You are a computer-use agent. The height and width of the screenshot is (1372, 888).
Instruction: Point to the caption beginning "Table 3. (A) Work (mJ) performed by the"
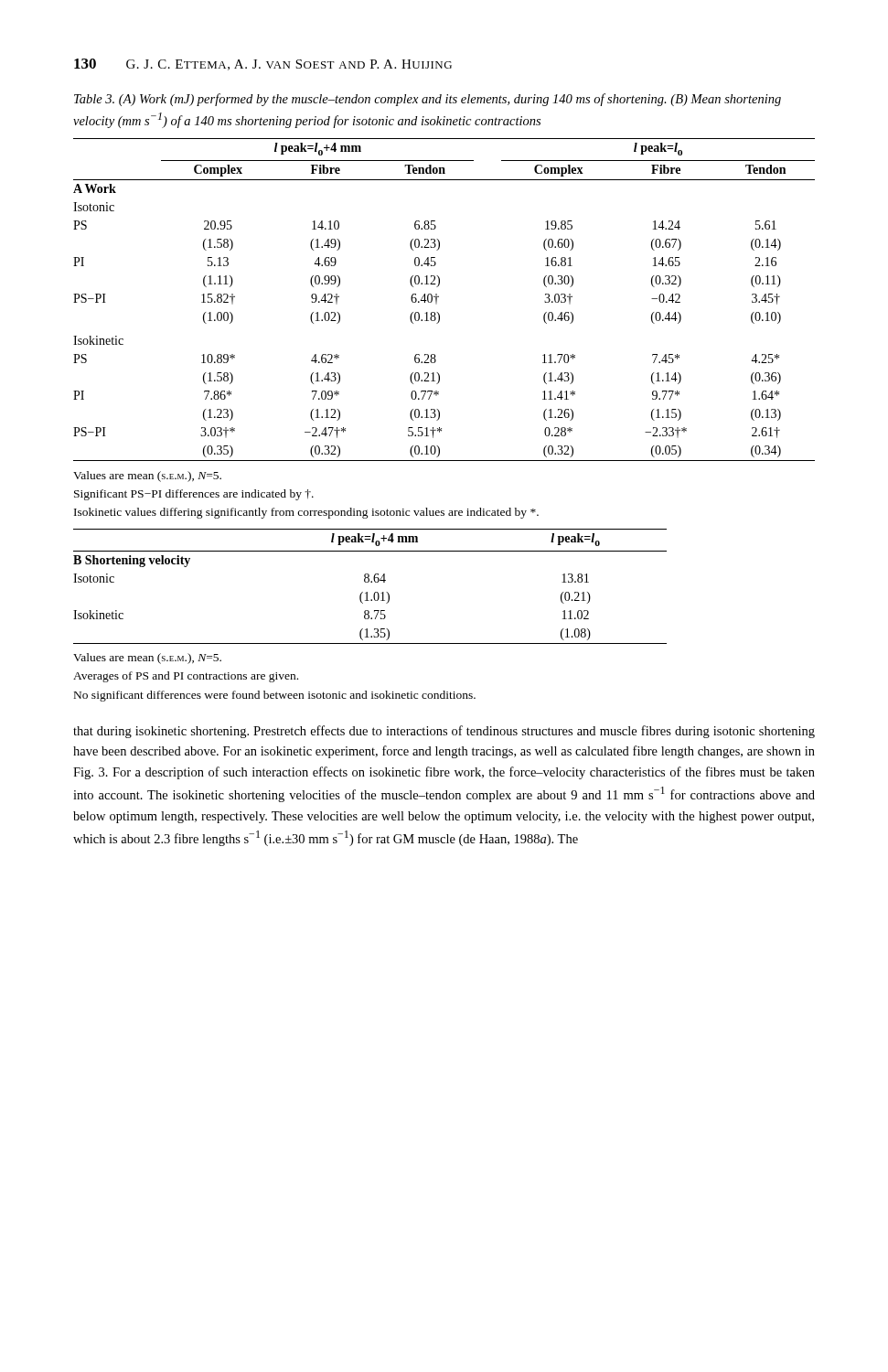(427, 110)
